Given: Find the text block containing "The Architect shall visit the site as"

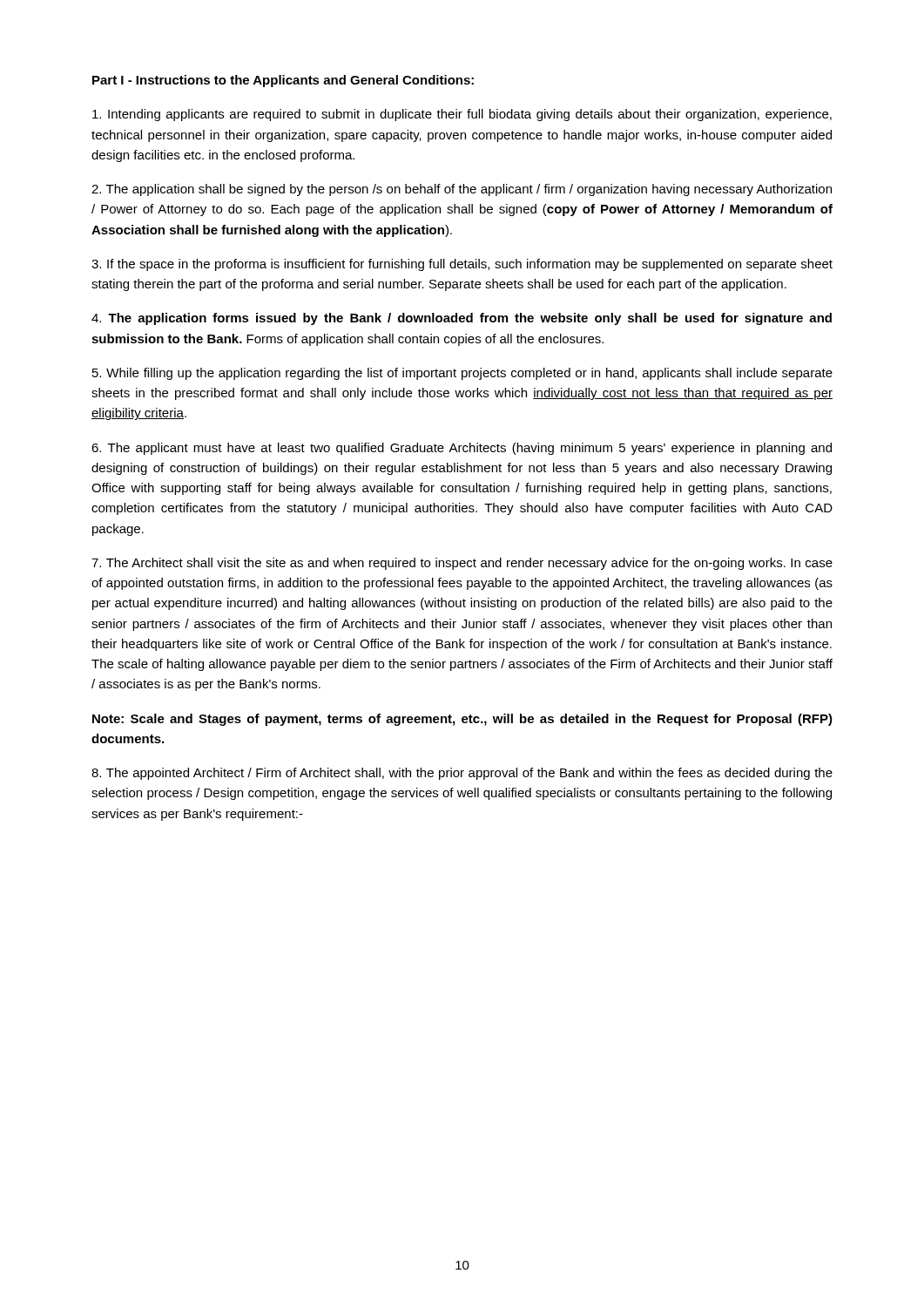Looking at the screenshot, I should (462, 623).
